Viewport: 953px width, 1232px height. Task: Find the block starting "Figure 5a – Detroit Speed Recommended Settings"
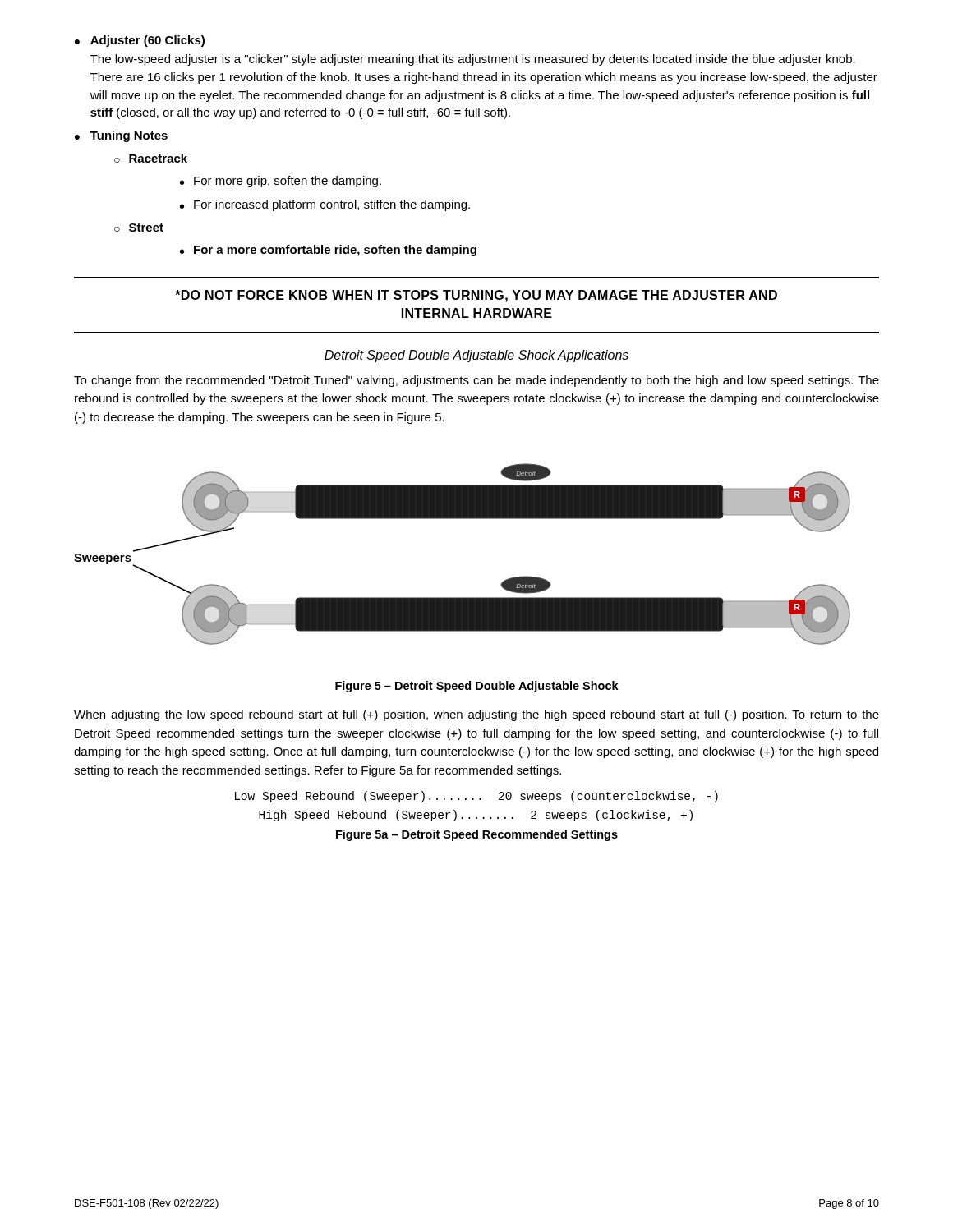point(476,834)
